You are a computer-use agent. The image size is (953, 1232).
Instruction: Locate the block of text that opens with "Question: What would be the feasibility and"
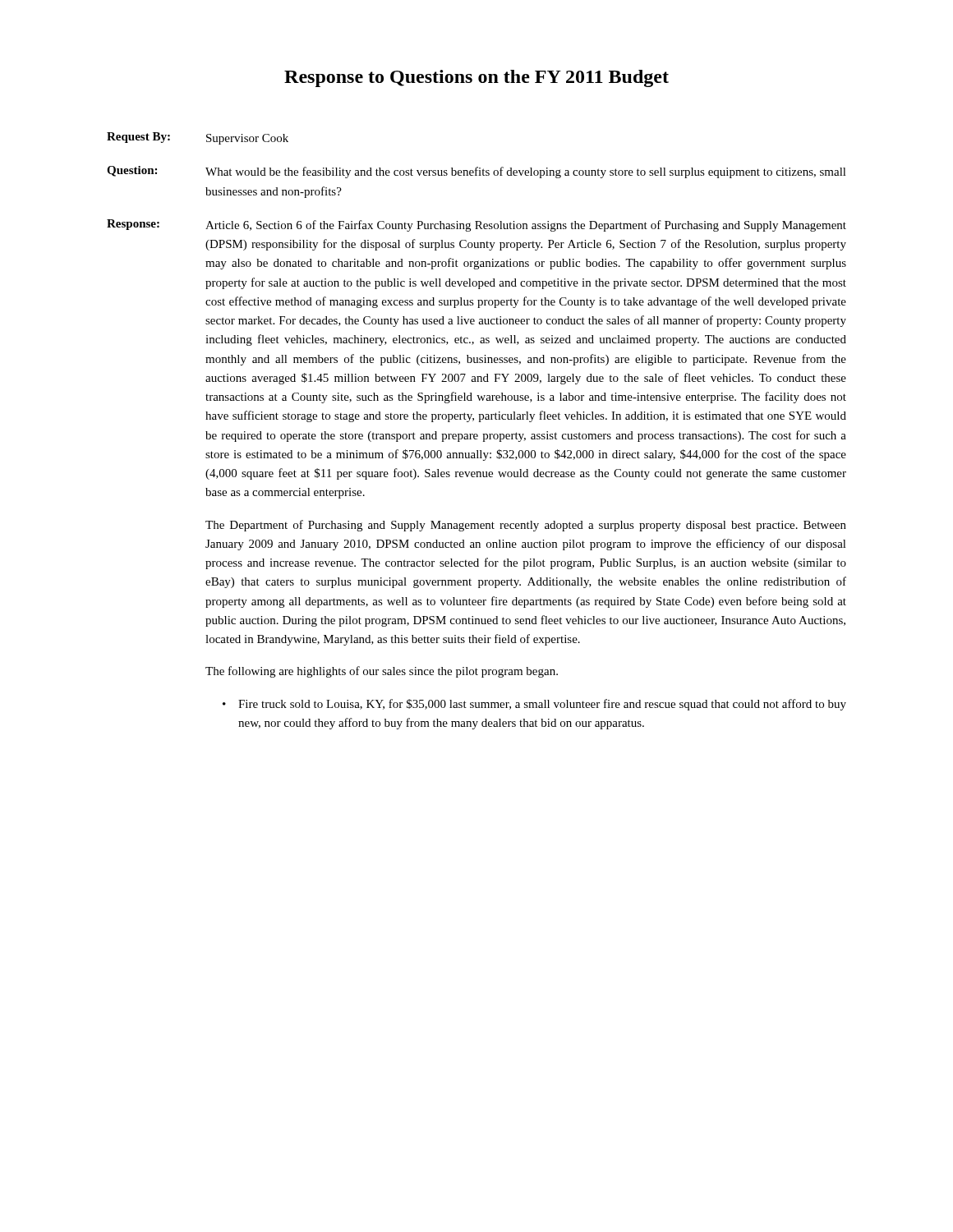476,182
